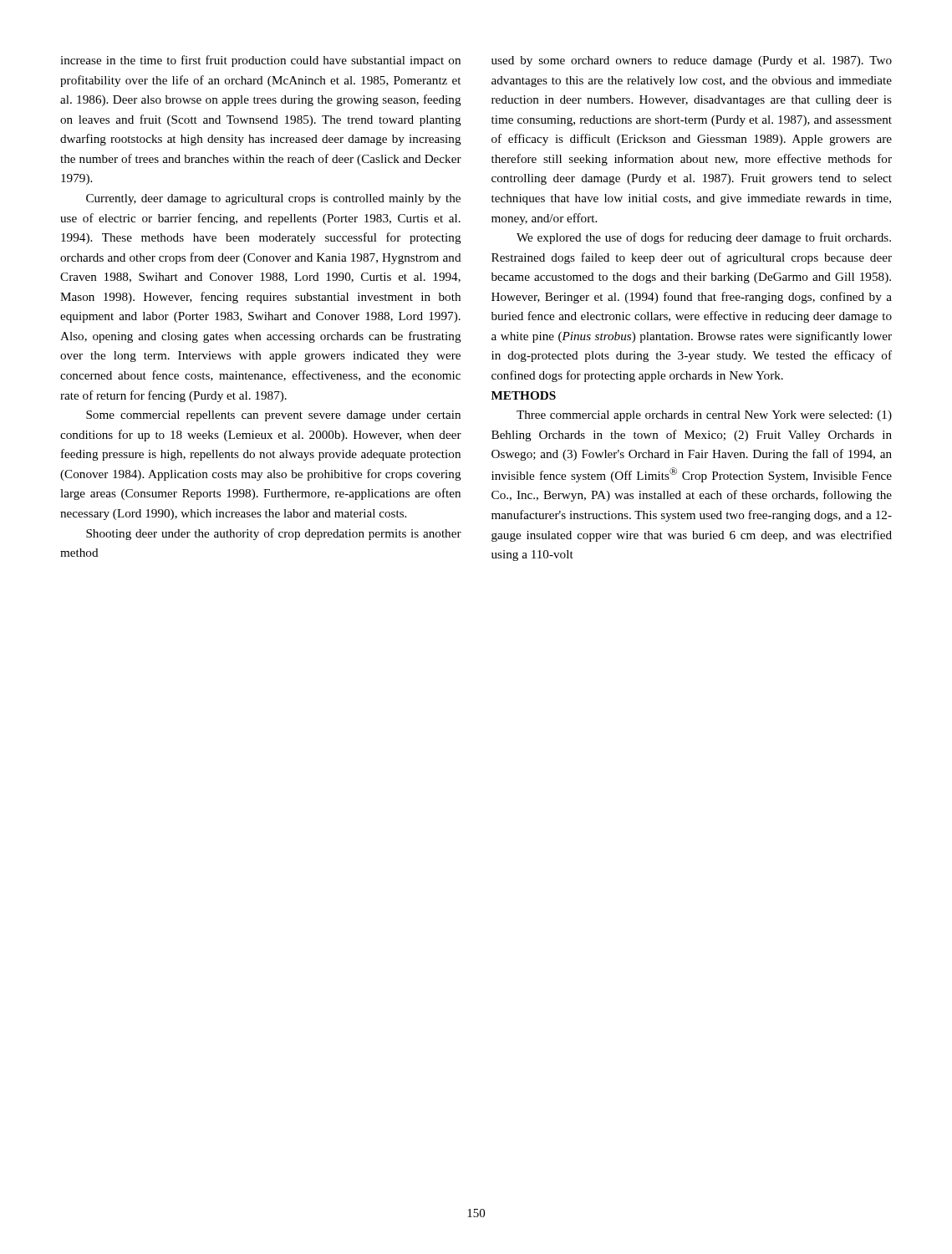Click the passage that begins "Currently, deer damage to agricultural"
The height and width of the screenshot is (1254, 952).
pyautogui.click(x=261, y=296)
